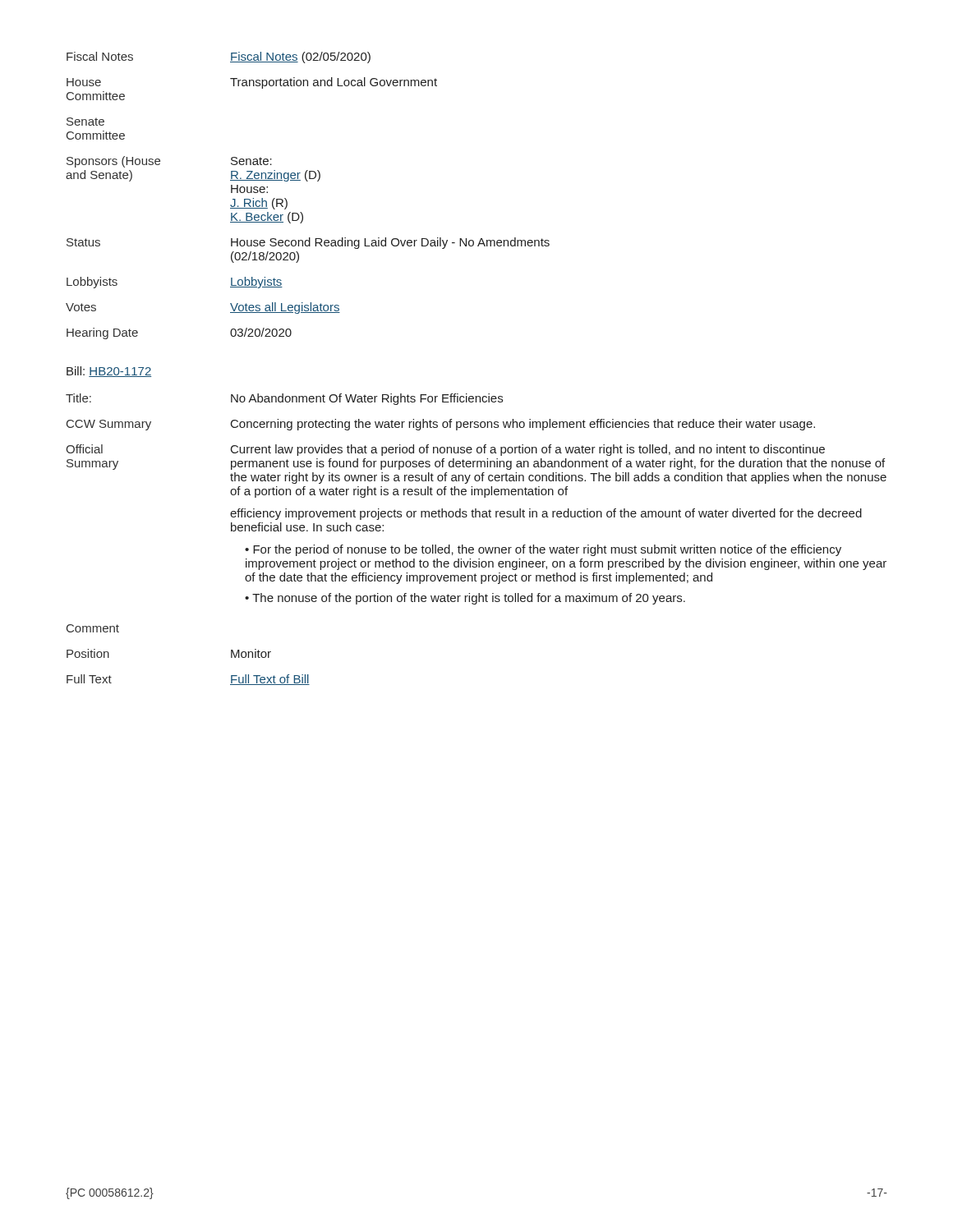Find the text starting "Bill: HB20-1172"
Image resolution: width=953 pixels, height=1232 pixels.
click(109, 371)
